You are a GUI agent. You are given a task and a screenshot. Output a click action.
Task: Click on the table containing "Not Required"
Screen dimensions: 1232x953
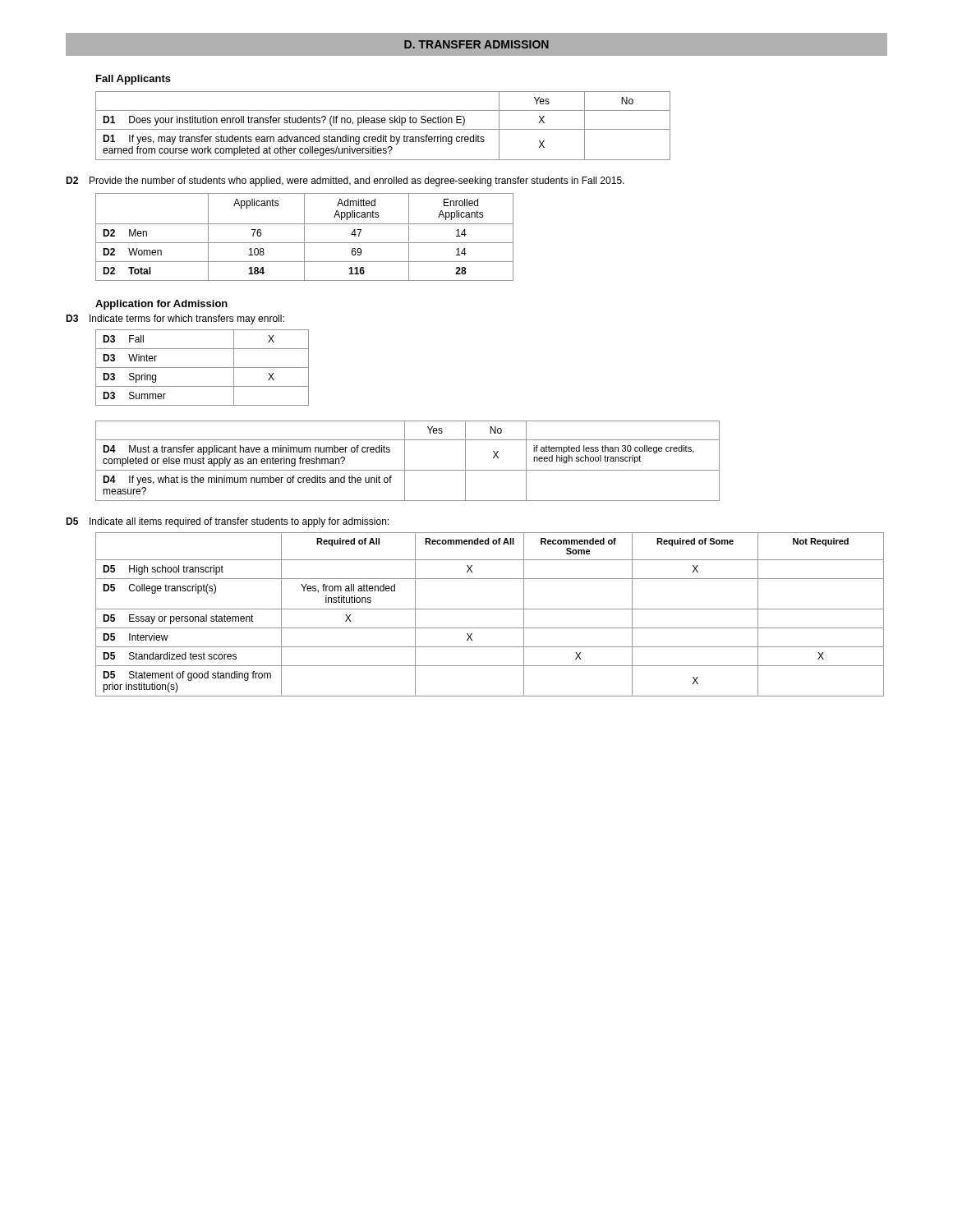click(x=476, y=614)
